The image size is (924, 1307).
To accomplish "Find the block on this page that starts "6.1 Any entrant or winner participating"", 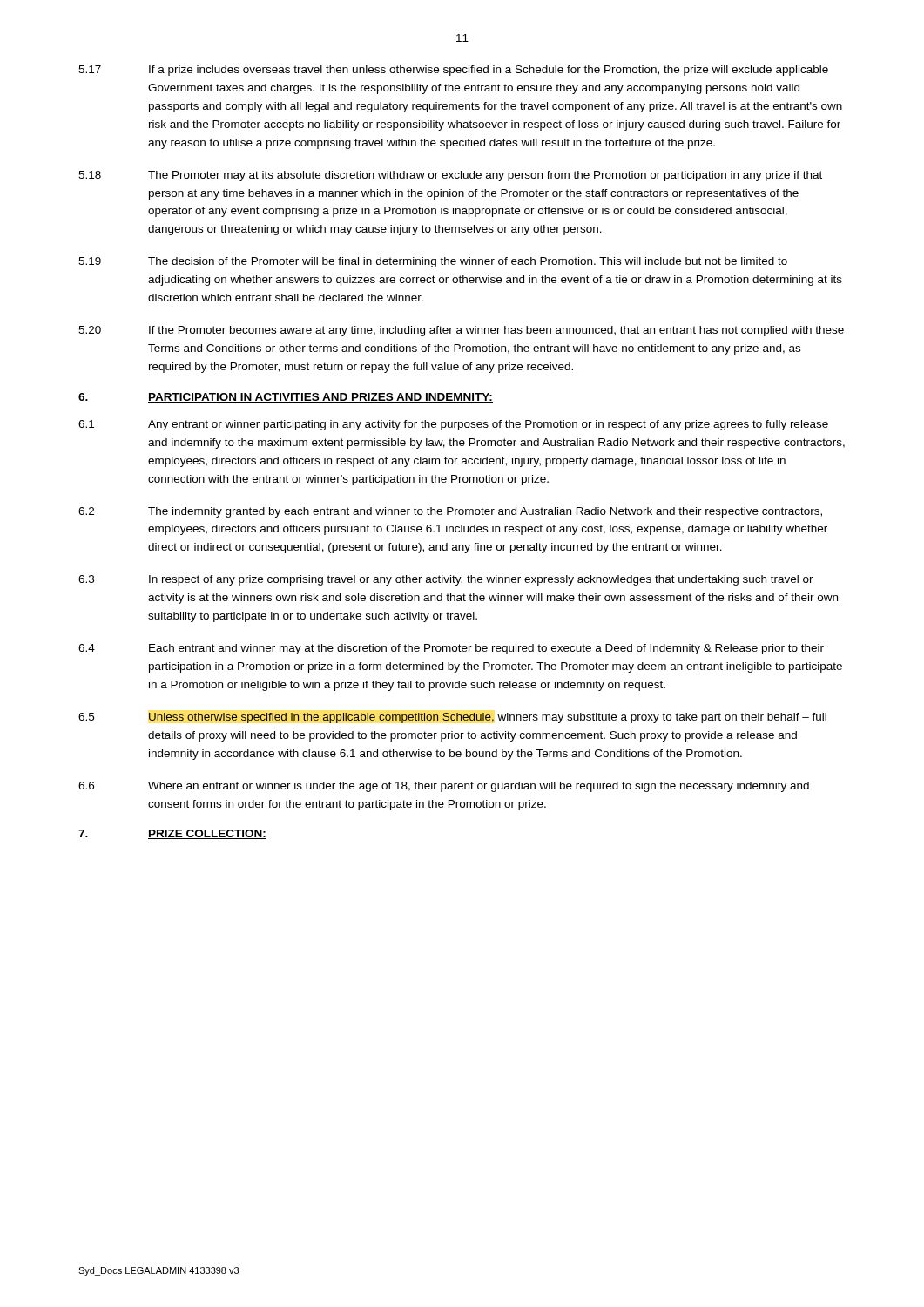I will [462, 452].
